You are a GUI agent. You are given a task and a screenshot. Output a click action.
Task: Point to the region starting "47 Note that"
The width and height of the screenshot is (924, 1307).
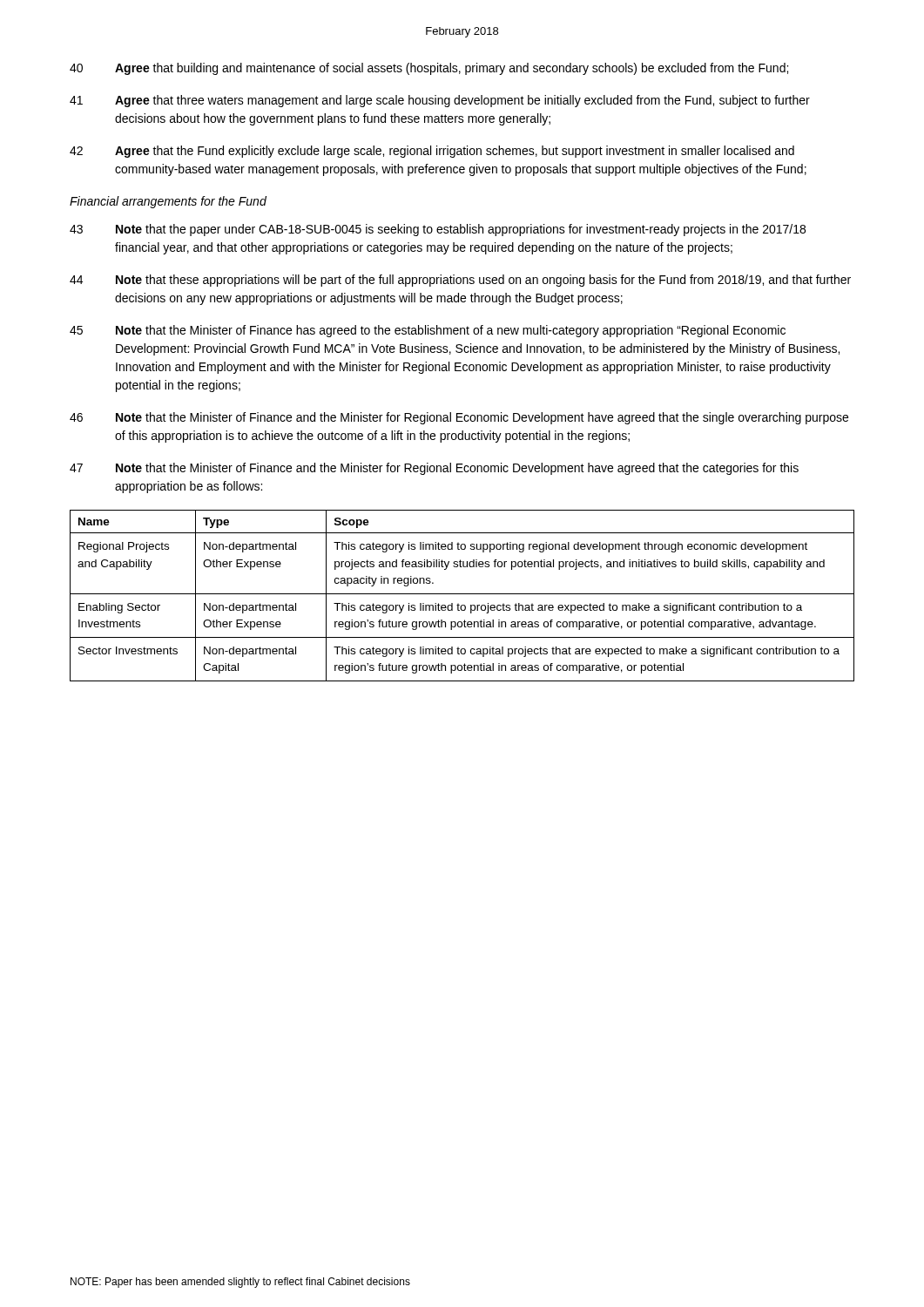pos(462,477)
